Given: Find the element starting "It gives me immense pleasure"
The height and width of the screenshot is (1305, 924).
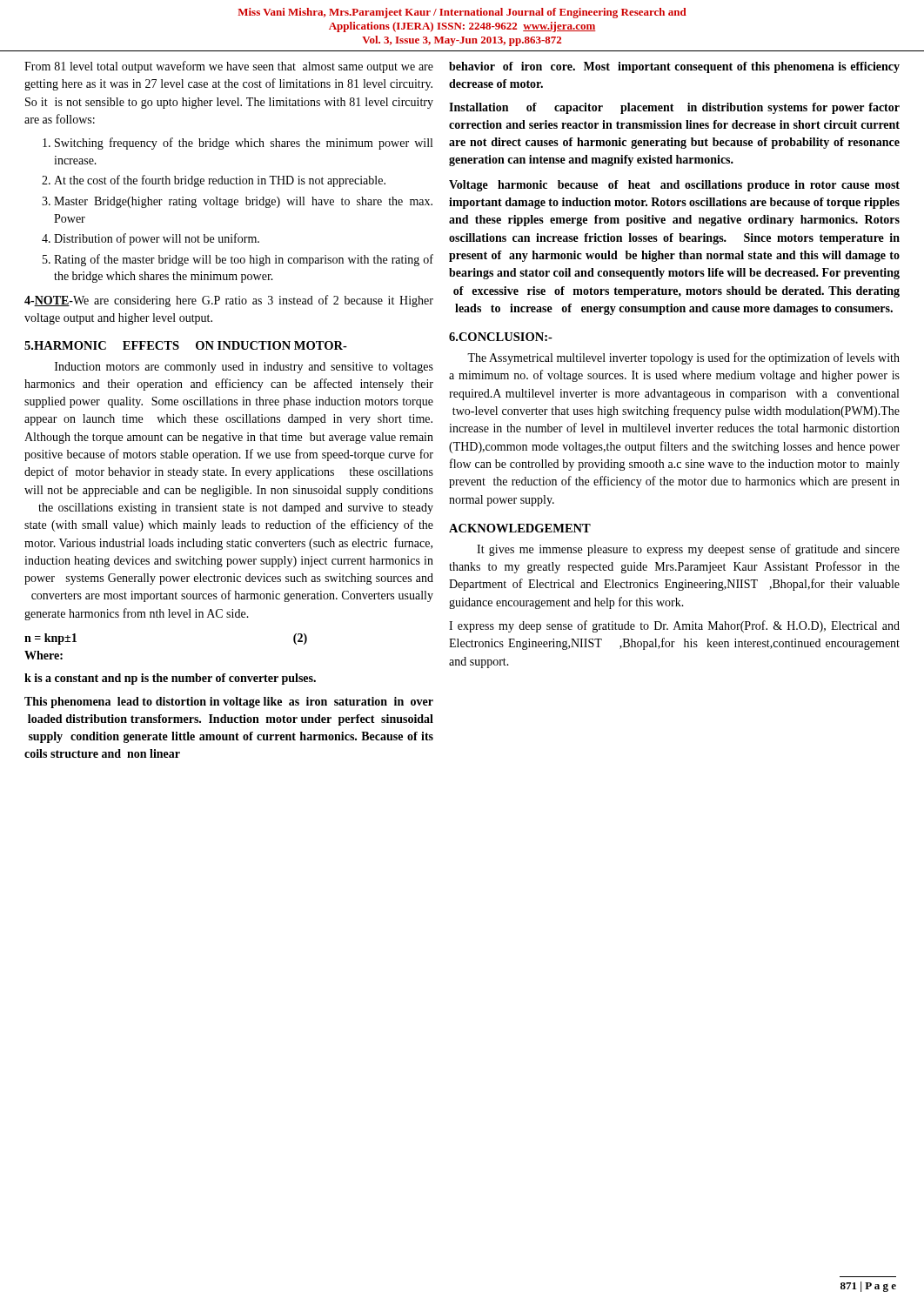Looking at the screenshot, I should tap(674, 576).
